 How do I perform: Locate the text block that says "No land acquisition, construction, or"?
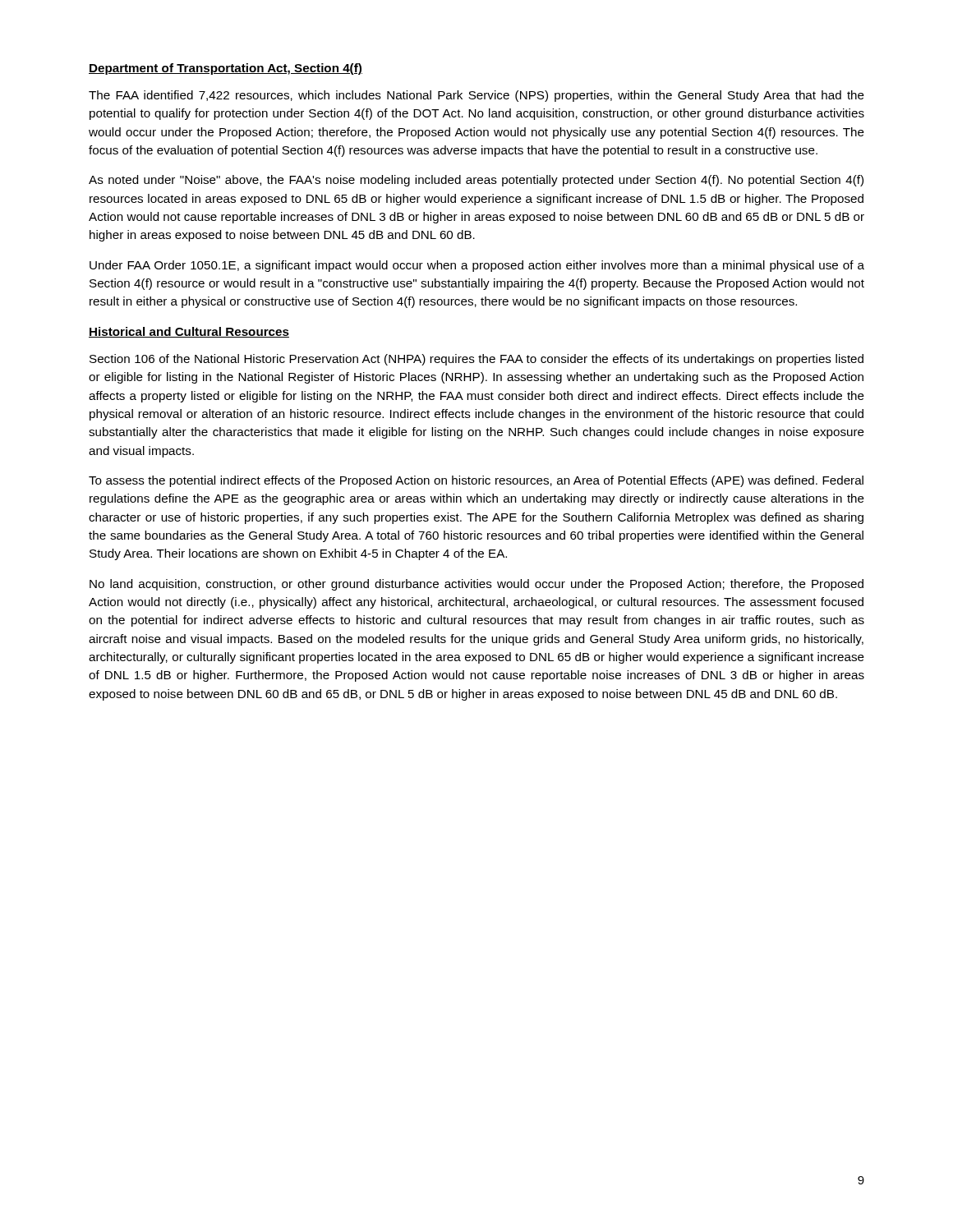click(x=476, y=638)
